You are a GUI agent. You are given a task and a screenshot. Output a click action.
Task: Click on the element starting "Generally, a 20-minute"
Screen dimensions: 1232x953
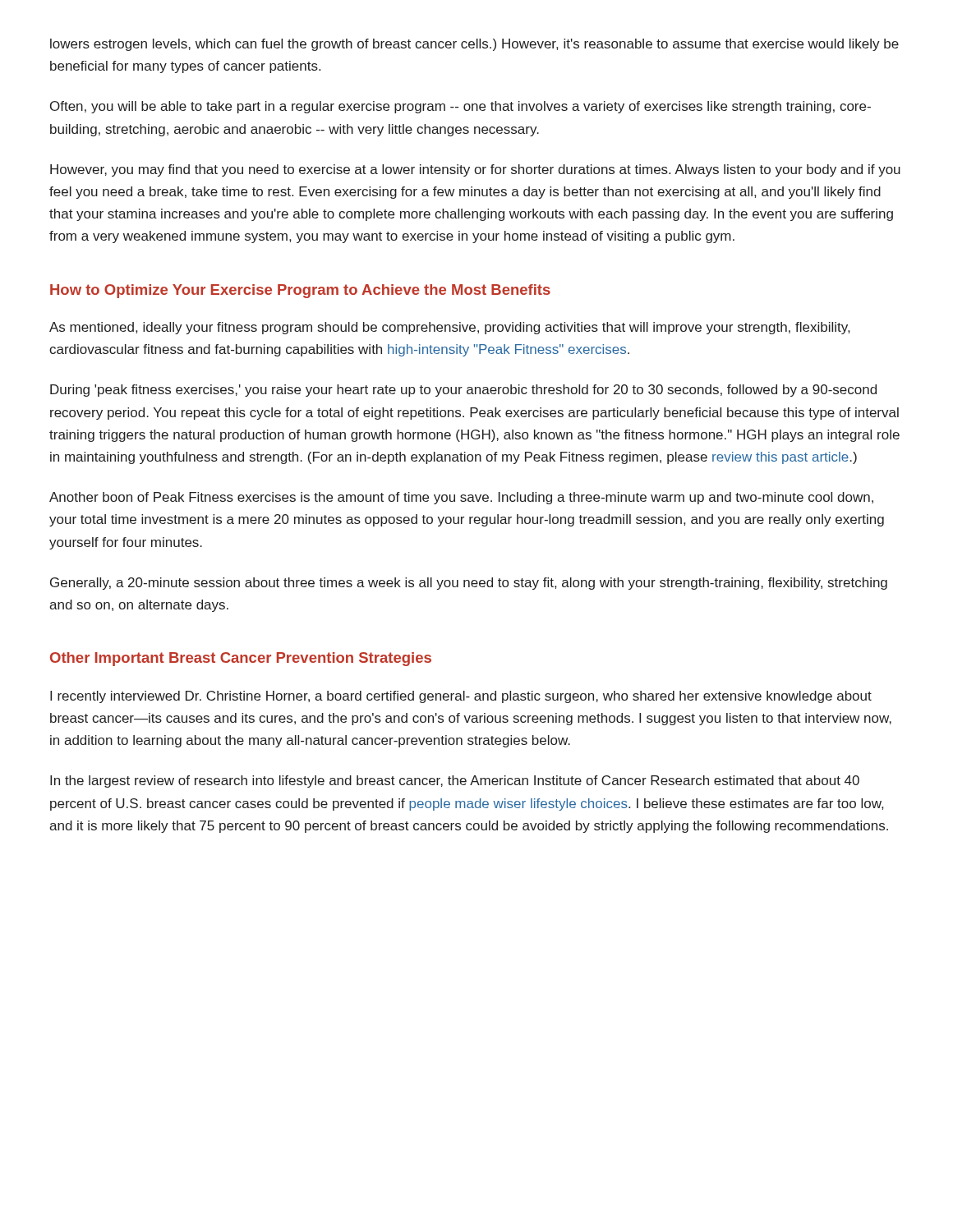coord(469,594)
